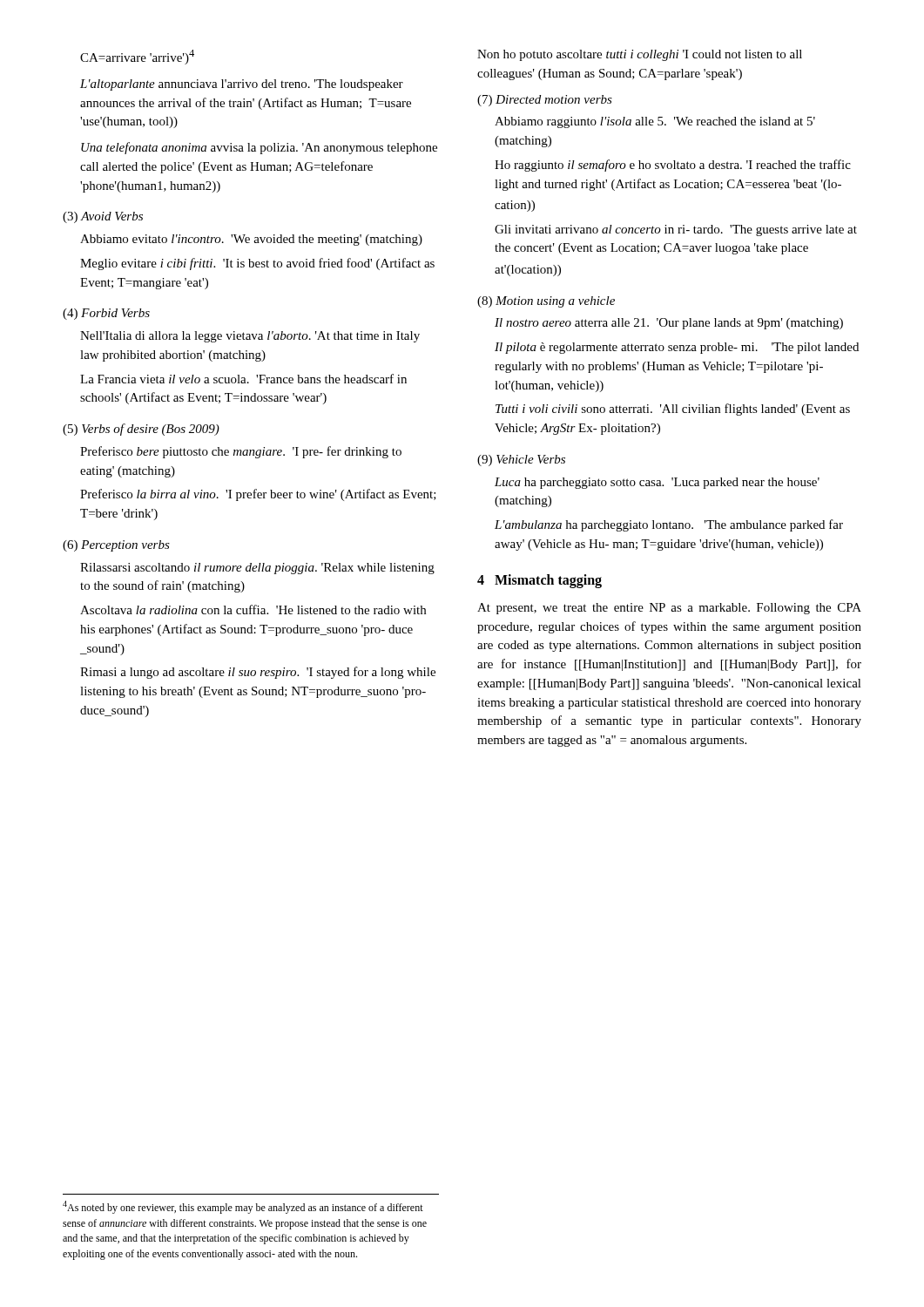Select the text block with the text "La Francia vieta il velo a scuola."
924x1307 pixels.
point(244,388)
